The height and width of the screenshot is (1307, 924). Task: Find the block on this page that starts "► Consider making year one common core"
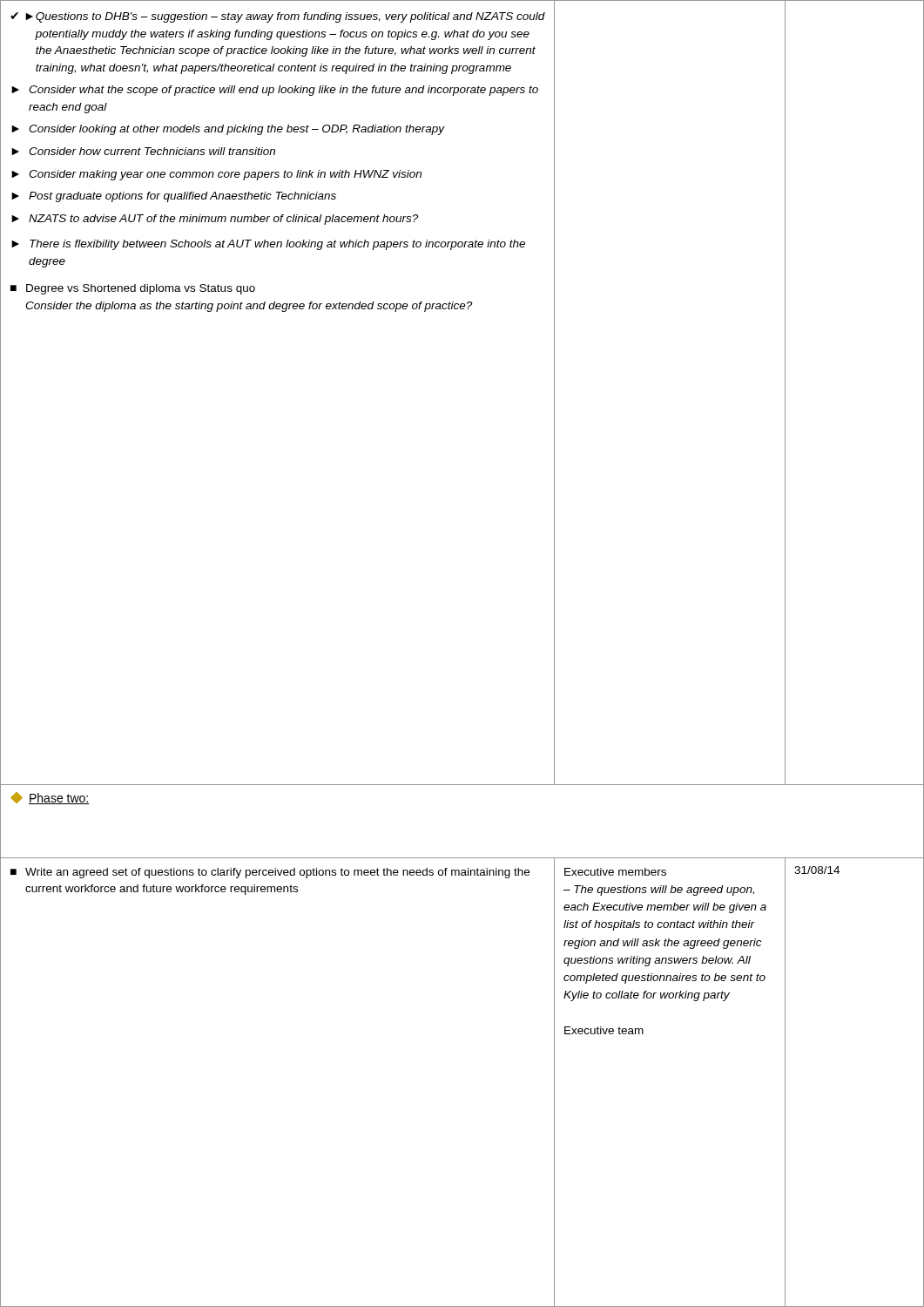coord(277,174)
